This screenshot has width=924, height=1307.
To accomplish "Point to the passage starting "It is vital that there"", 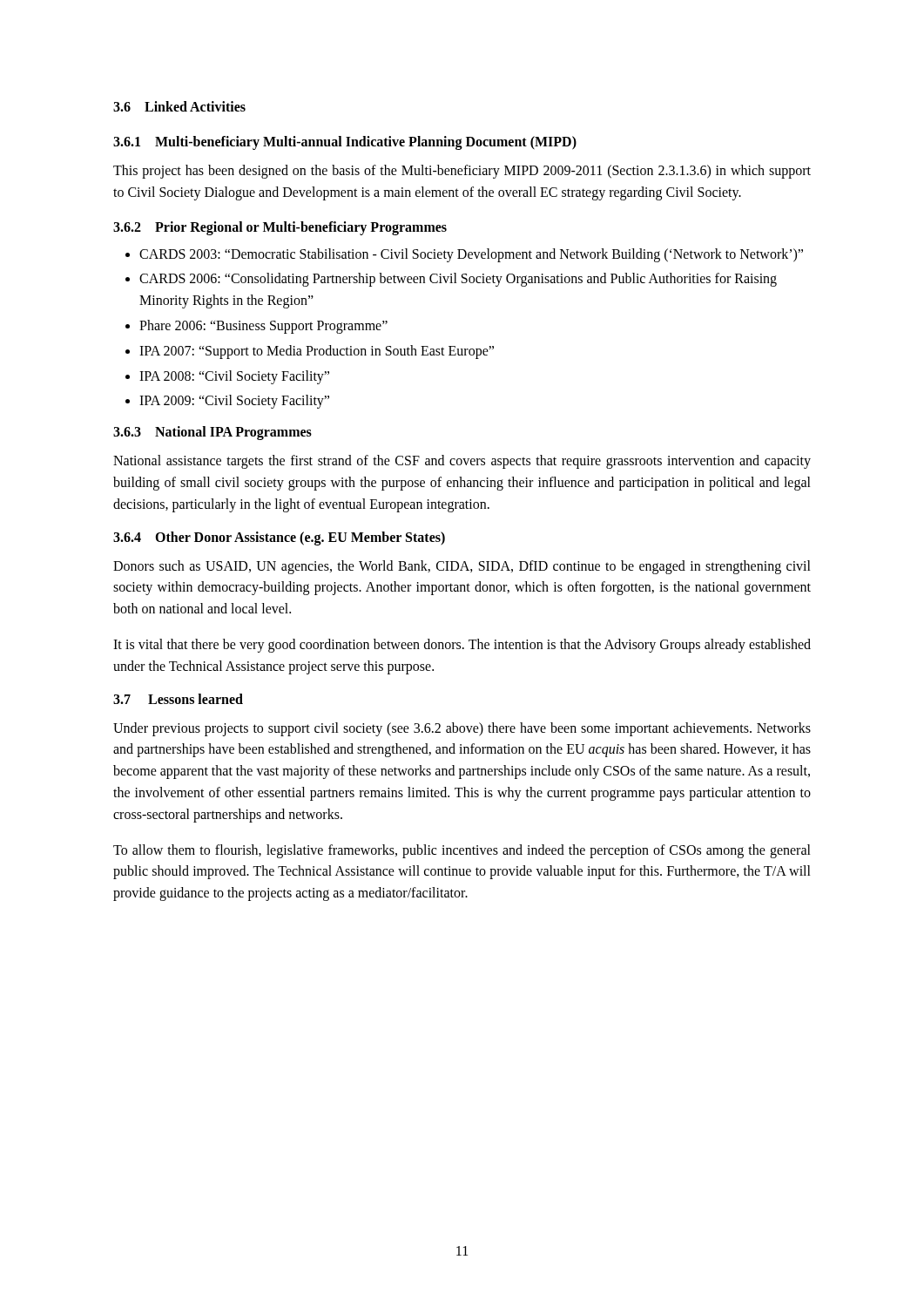I will (462, 655).
